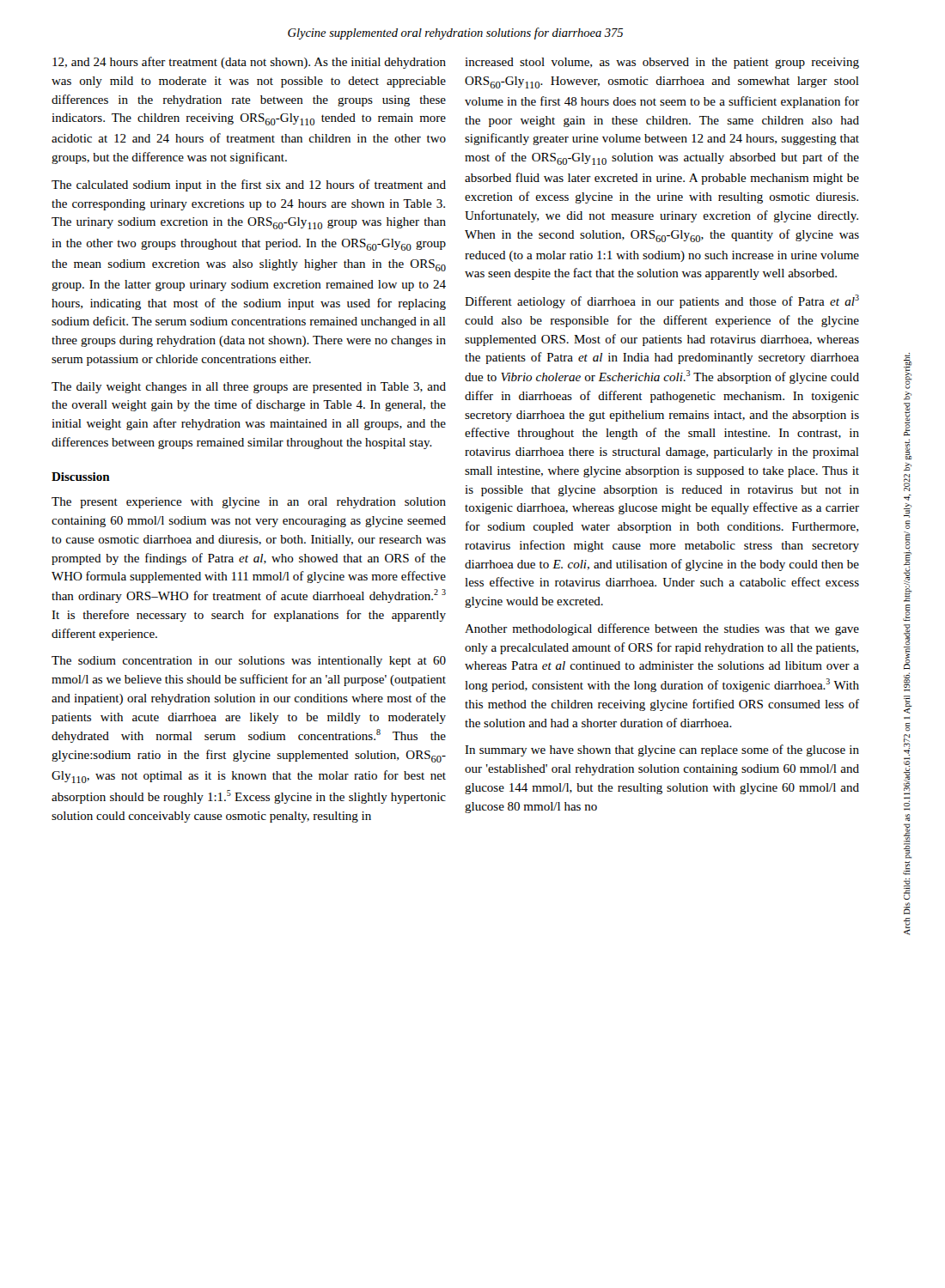Locate the element starting "In summary we"
This screenshot has height=1288, width=945.
[662, 779]
